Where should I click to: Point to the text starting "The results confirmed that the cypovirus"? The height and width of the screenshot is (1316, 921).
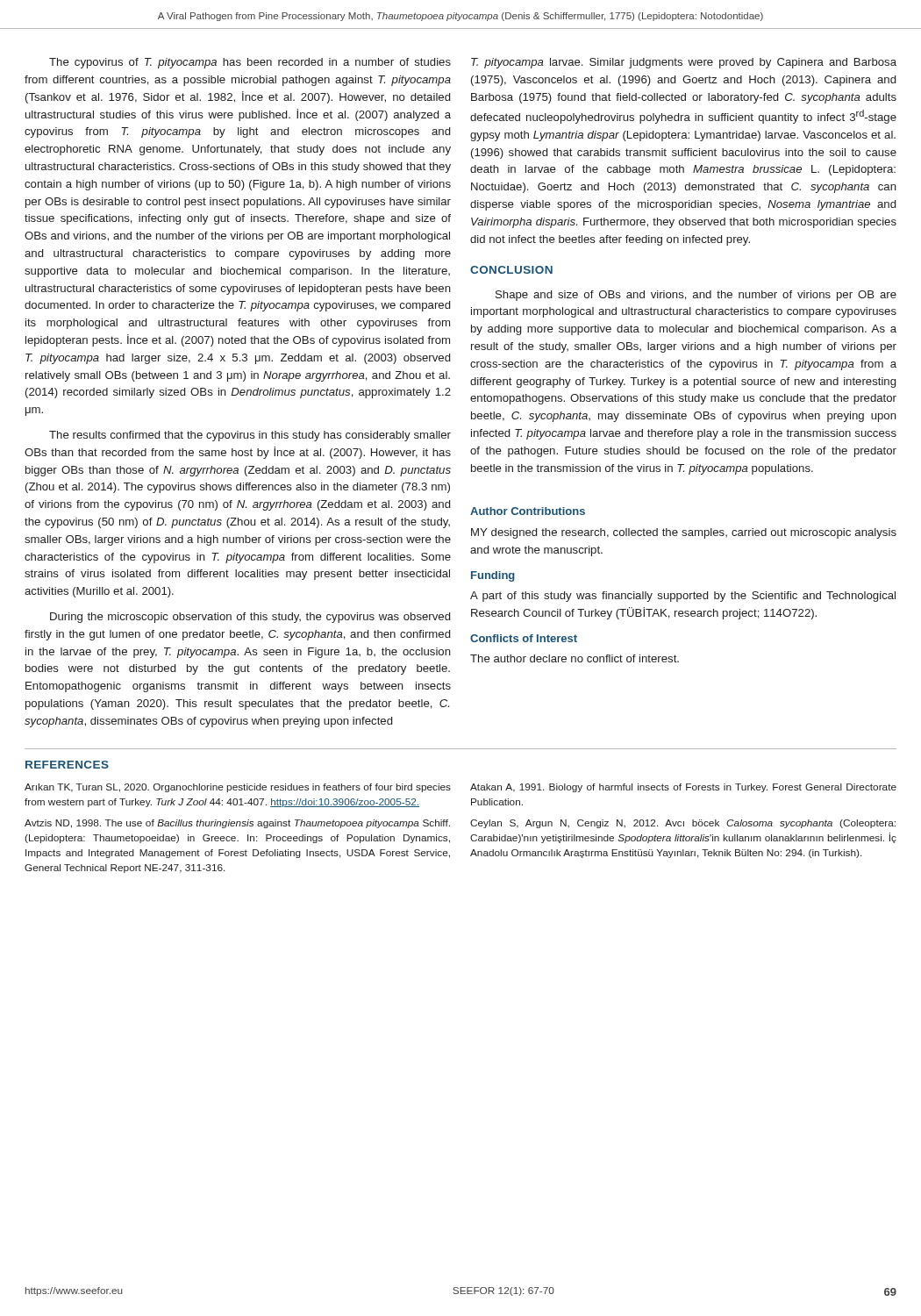[x=238, y=513]
